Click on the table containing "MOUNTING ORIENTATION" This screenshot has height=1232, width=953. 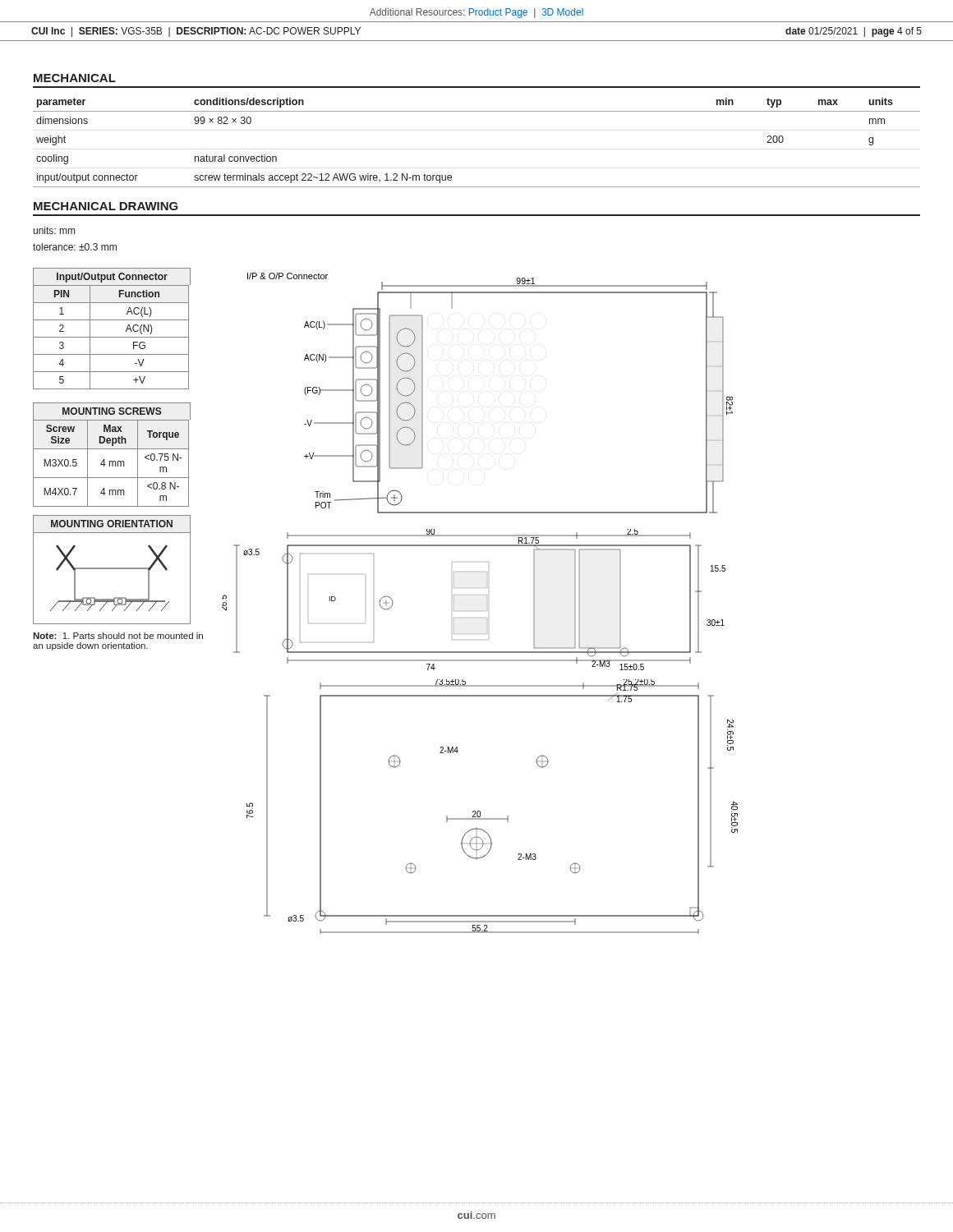pyautogui.click(x=123, y=569)
